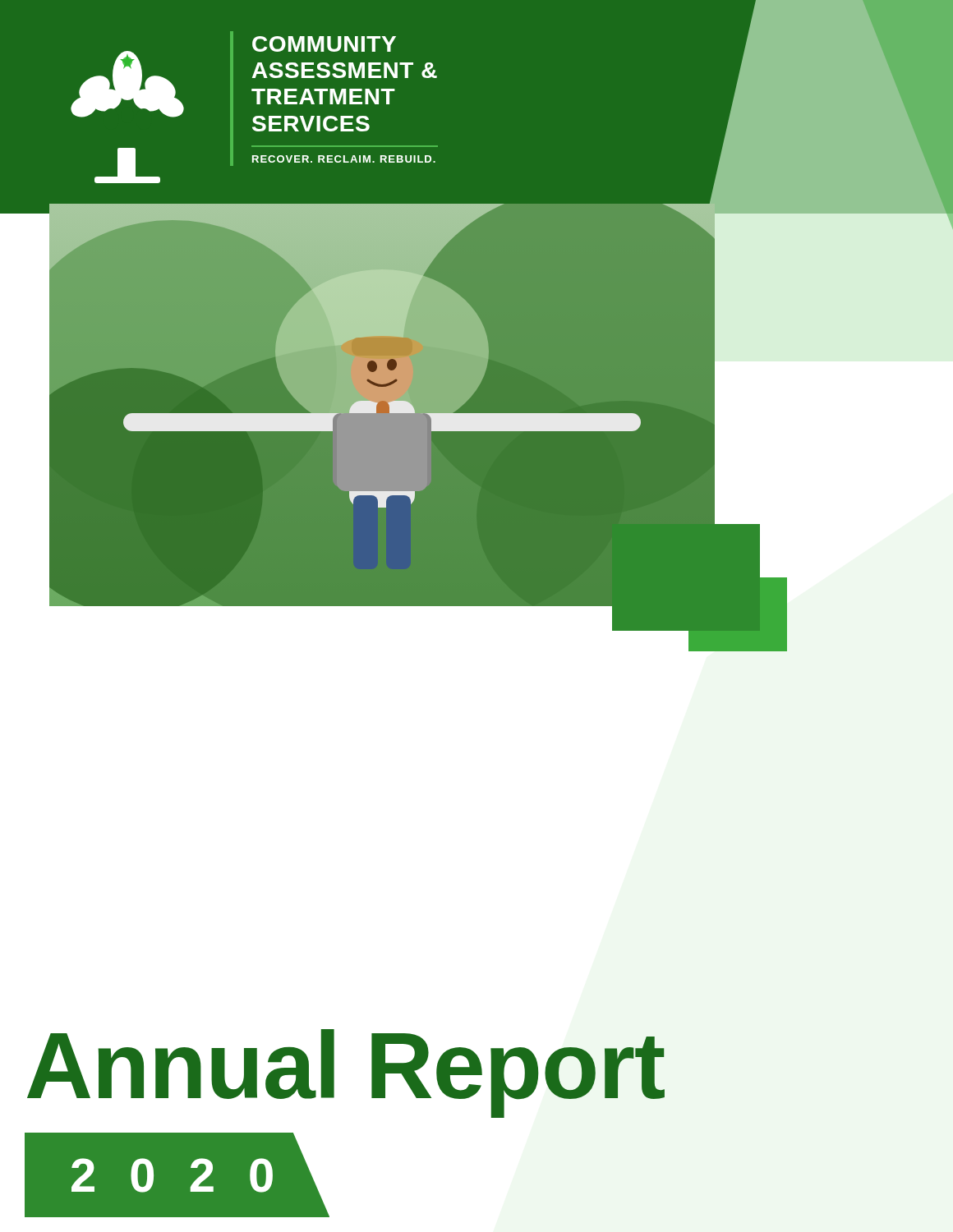Select the element starting "Annual Report"

click(345, 1066)
